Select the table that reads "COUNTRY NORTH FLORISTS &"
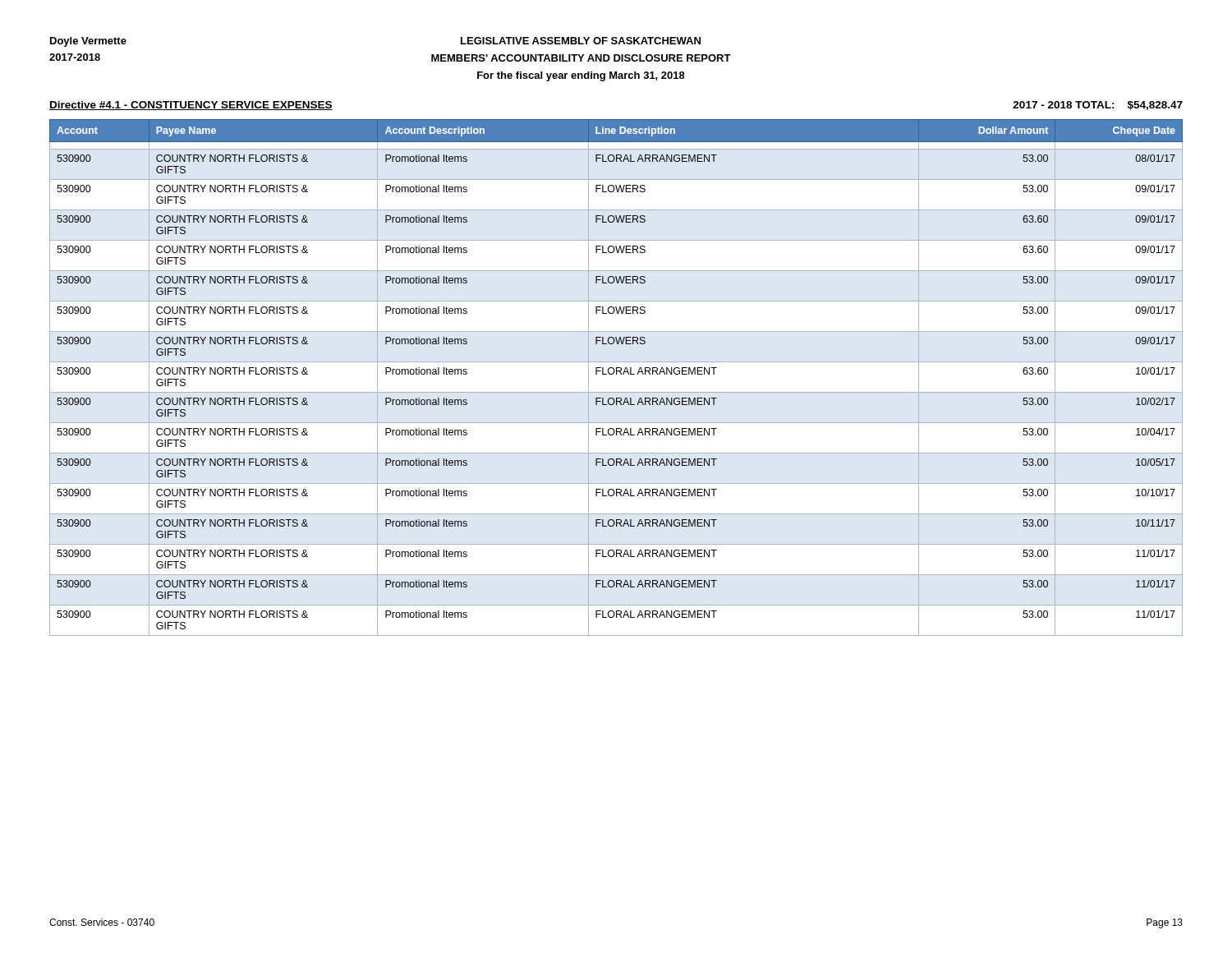The image size is (1232, 953). [x=616, y=378]
